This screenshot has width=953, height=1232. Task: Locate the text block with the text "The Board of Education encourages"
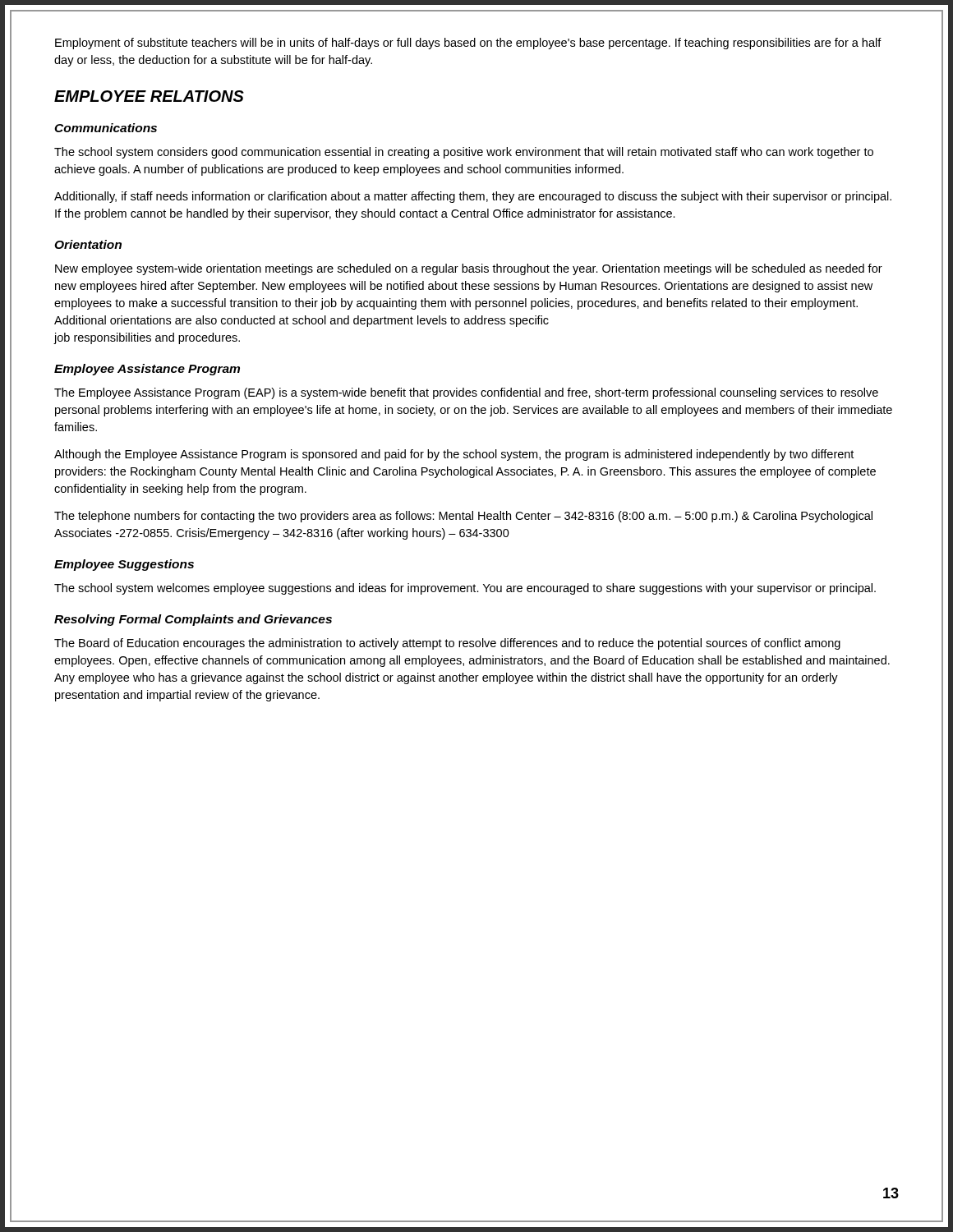[472, 669]
